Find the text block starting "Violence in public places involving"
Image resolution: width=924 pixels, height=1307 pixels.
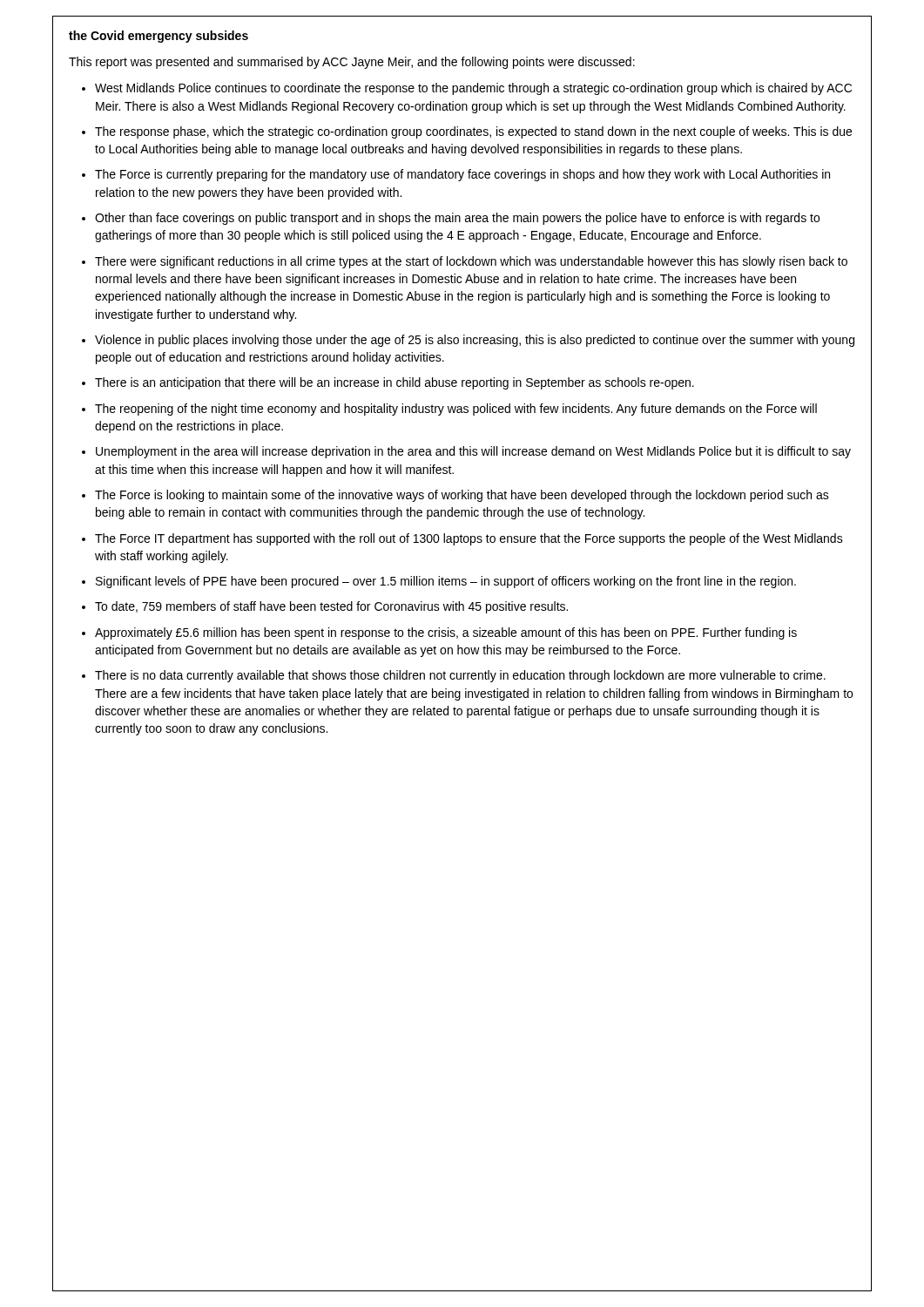coord(475,349)
